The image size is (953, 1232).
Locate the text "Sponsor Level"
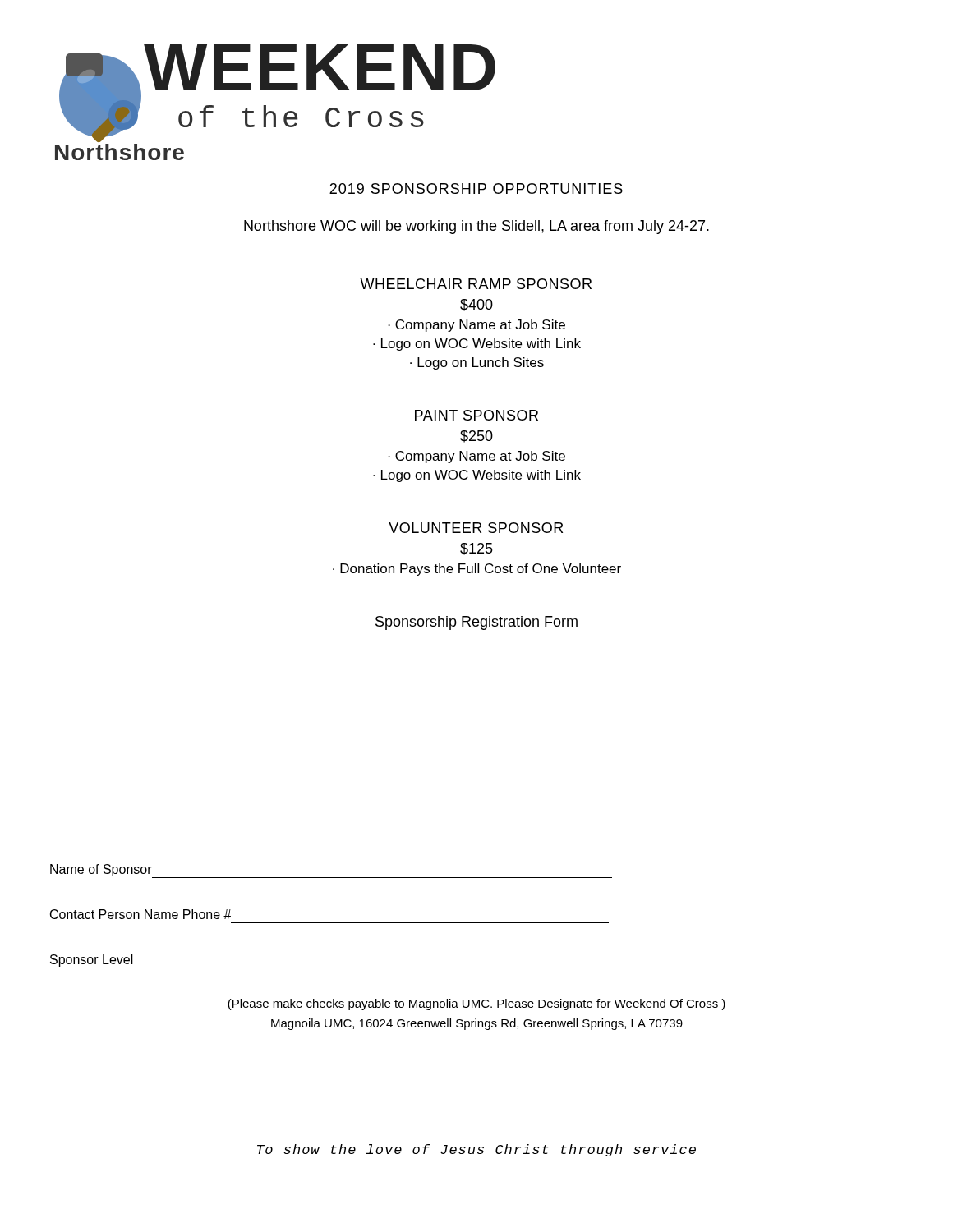tap(334, 961)
